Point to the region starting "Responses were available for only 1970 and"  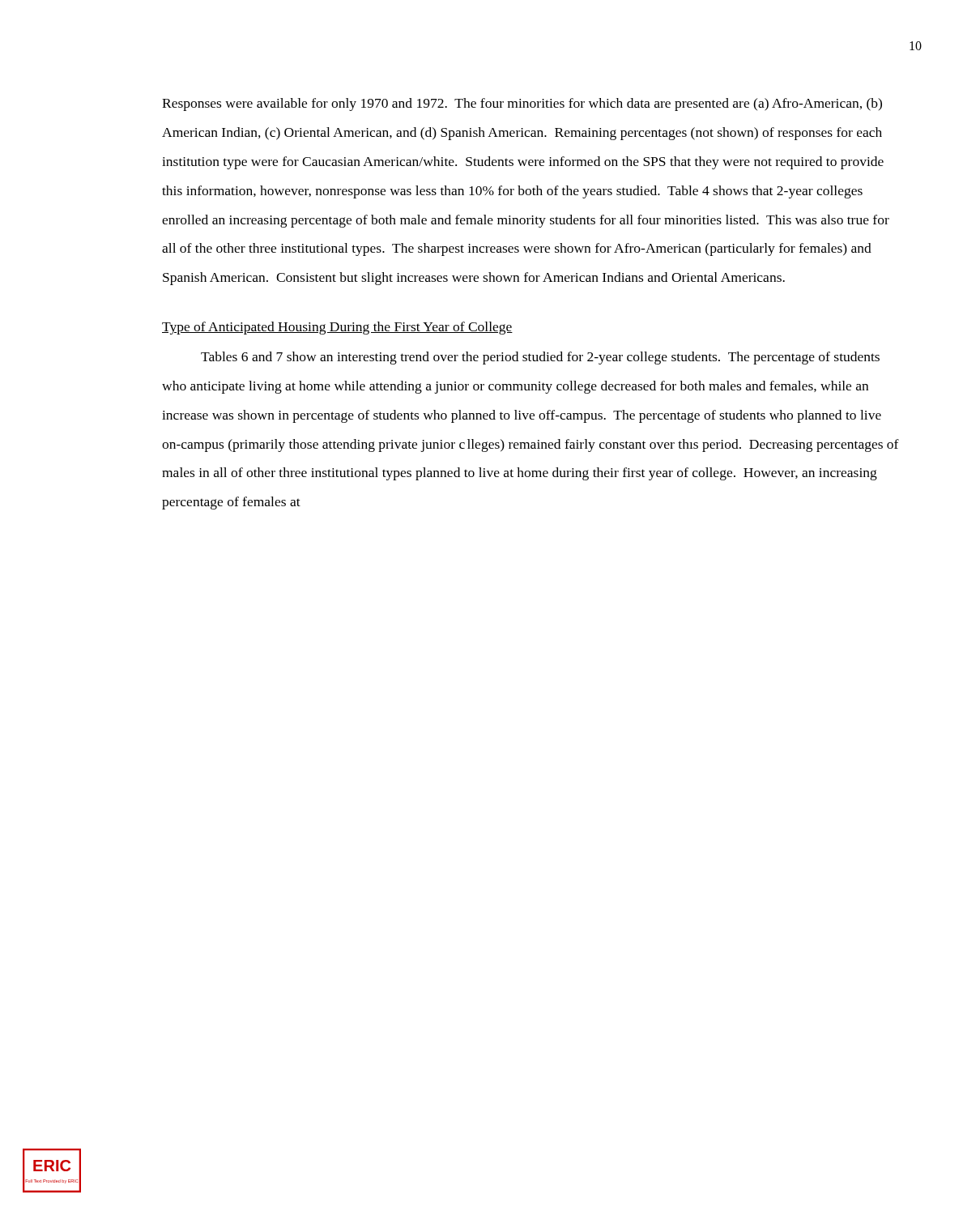click(x=526, y=190)
